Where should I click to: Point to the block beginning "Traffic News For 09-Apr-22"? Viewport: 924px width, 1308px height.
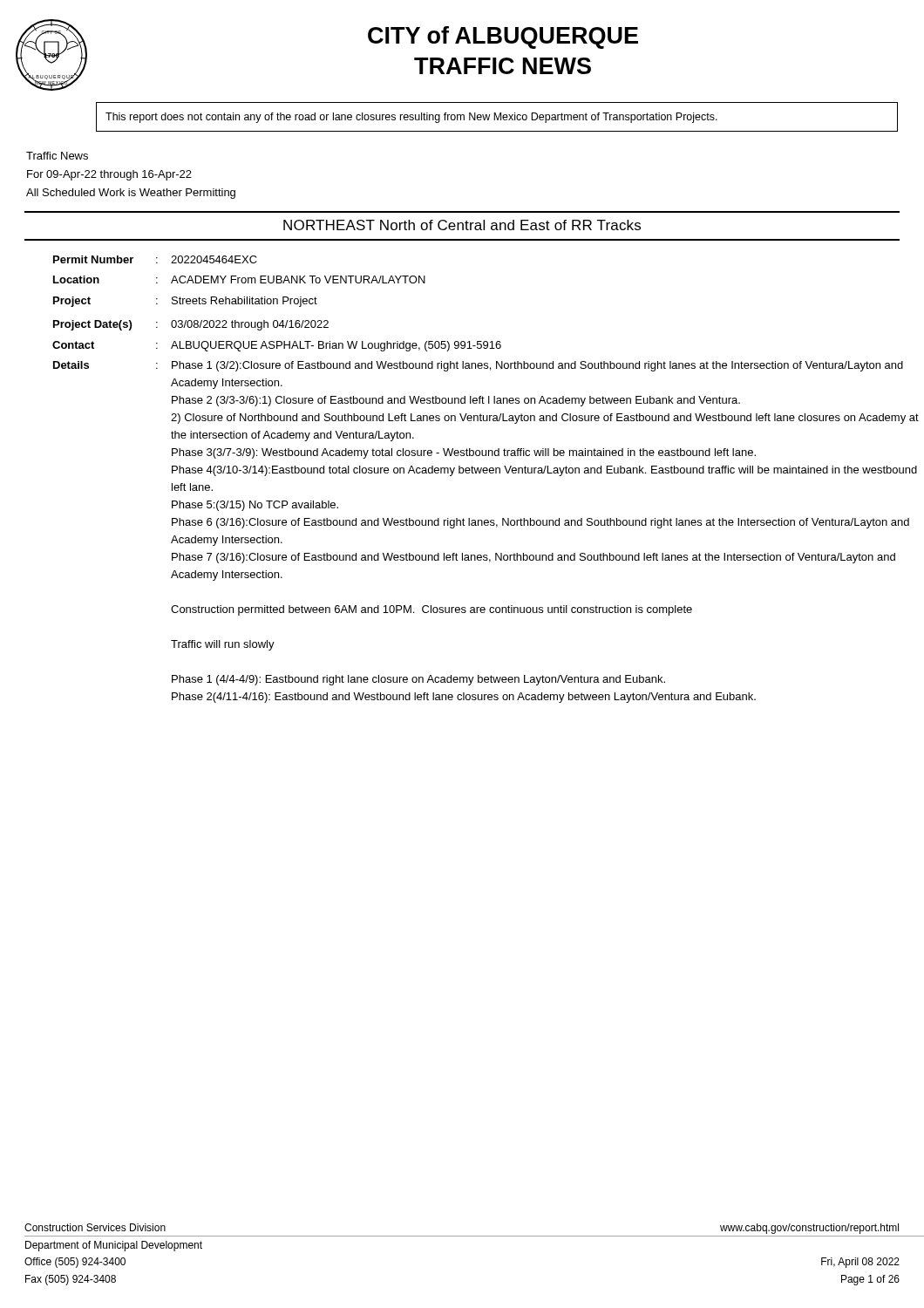point(131,174)
